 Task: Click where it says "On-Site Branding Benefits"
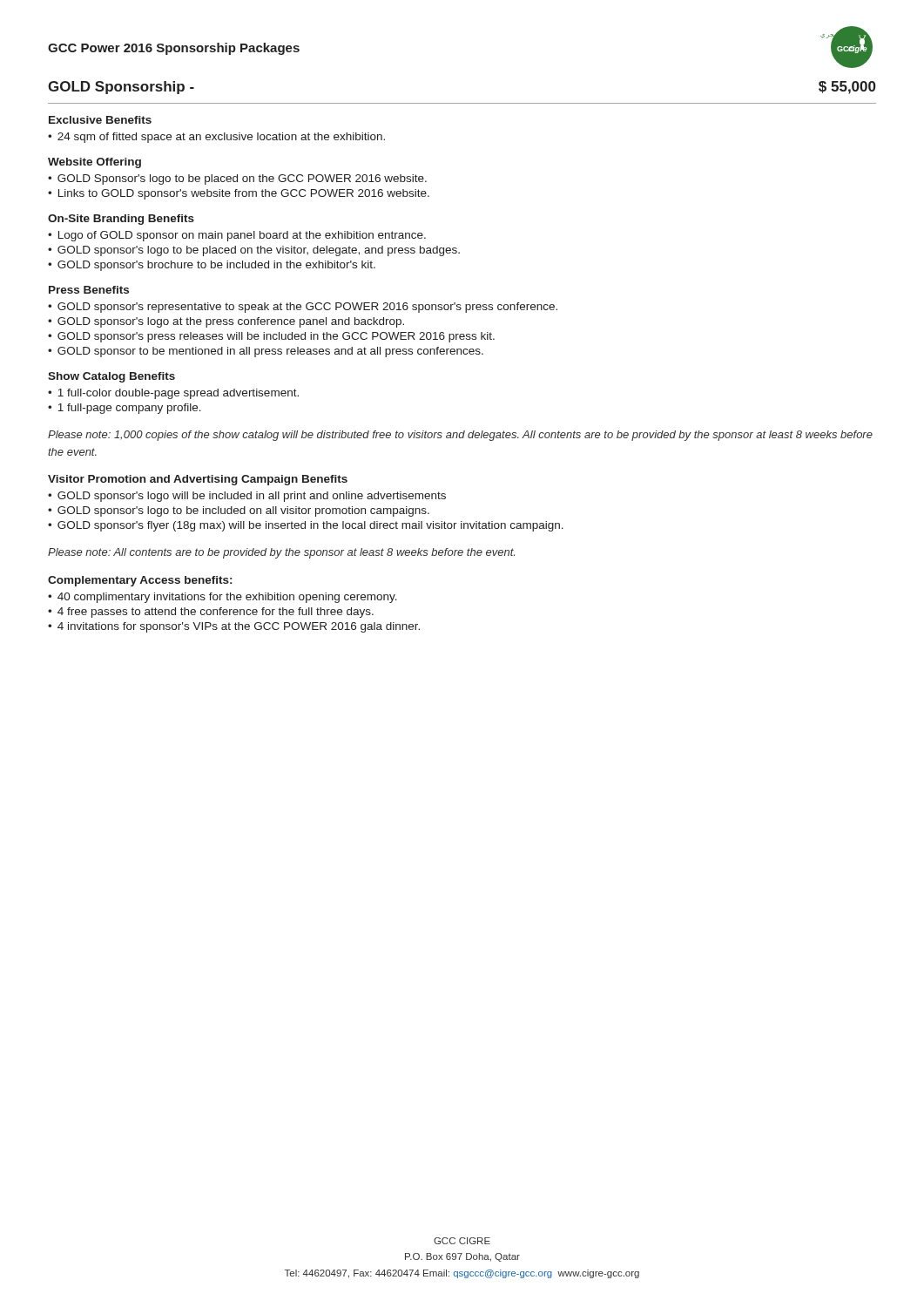tap(121, 218)
